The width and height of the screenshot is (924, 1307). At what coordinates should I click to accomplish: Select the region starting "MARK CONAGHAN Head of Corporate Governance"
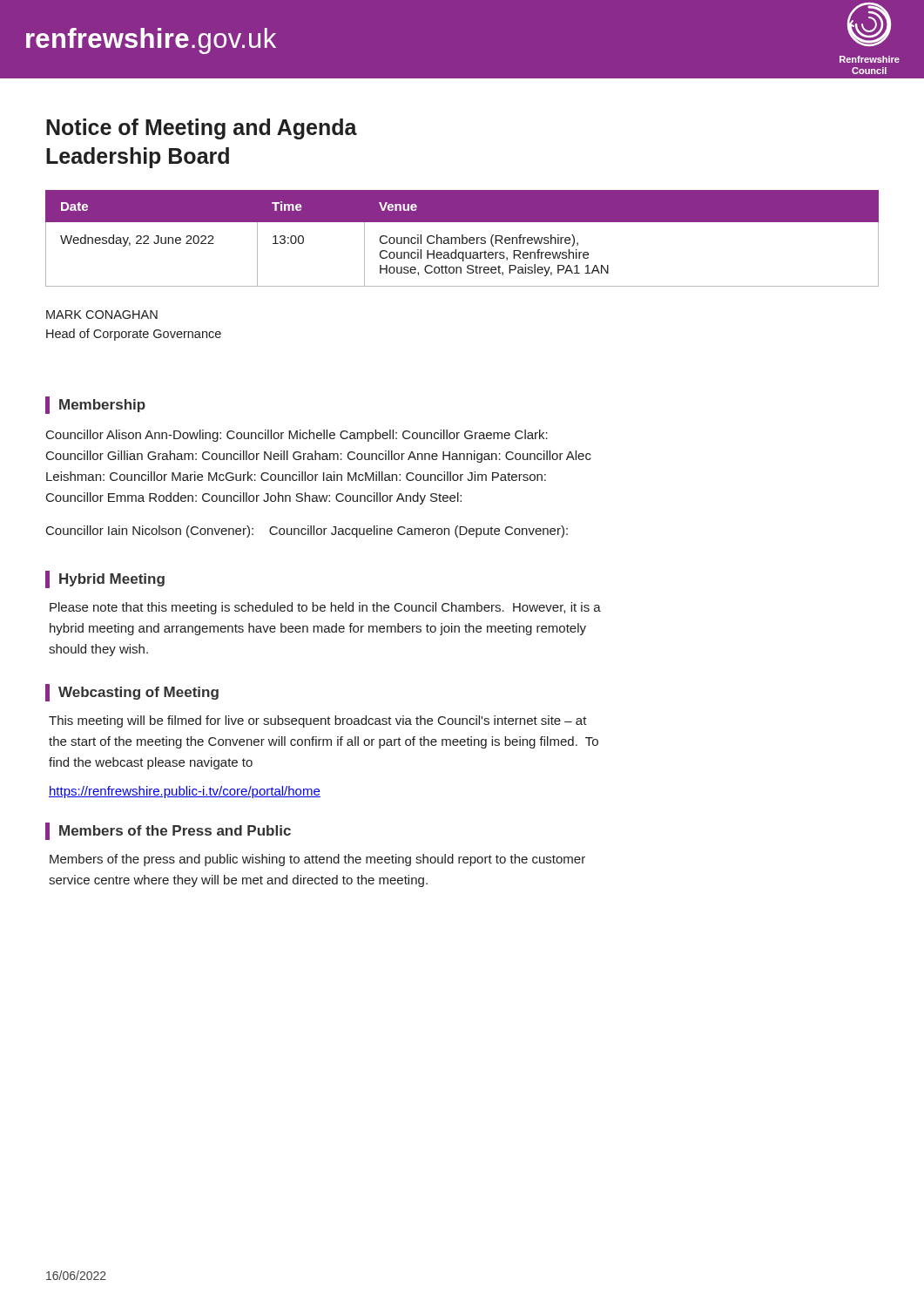pos(133,324)
